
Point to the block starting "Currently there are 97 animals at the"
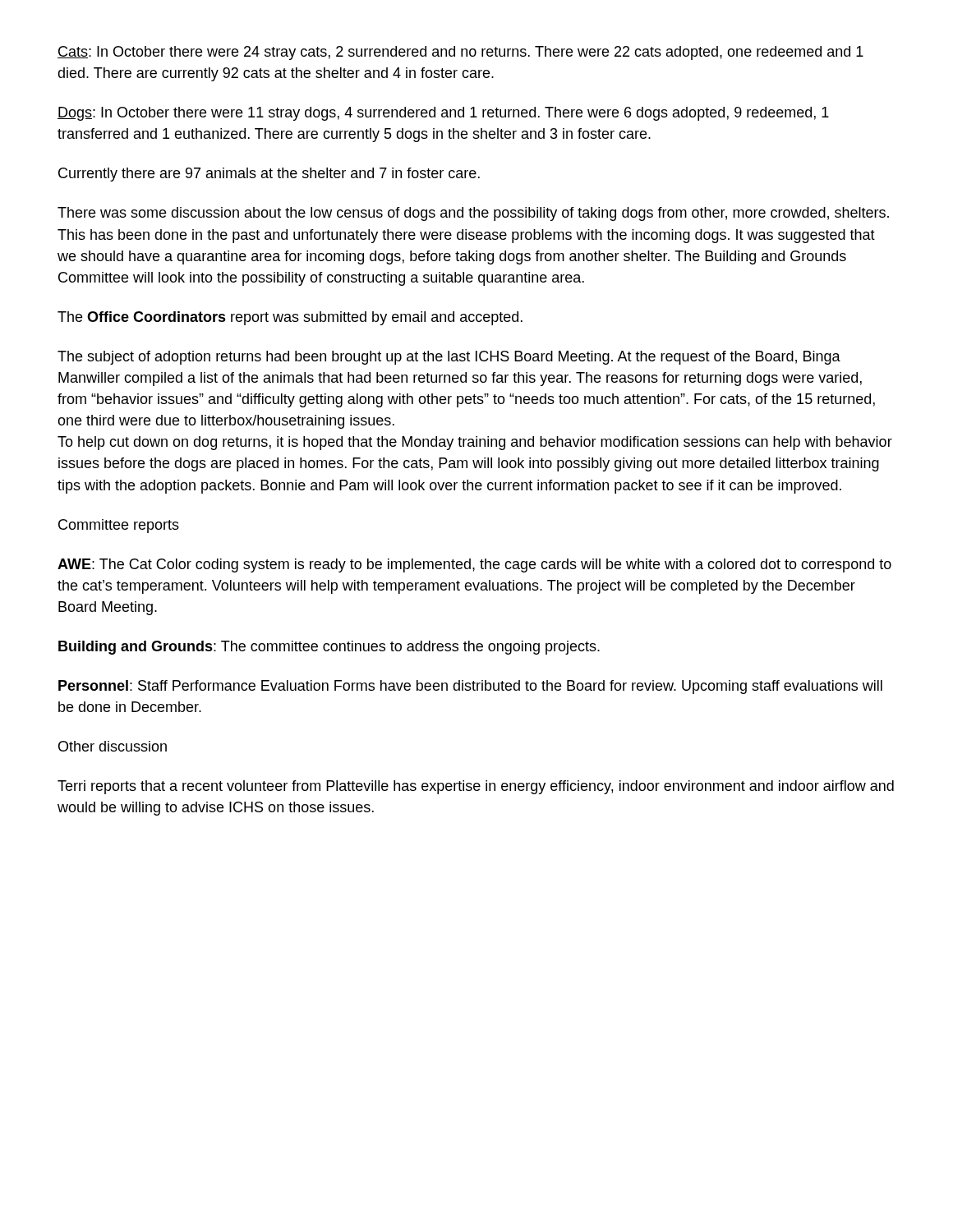(x=269, y=174)
